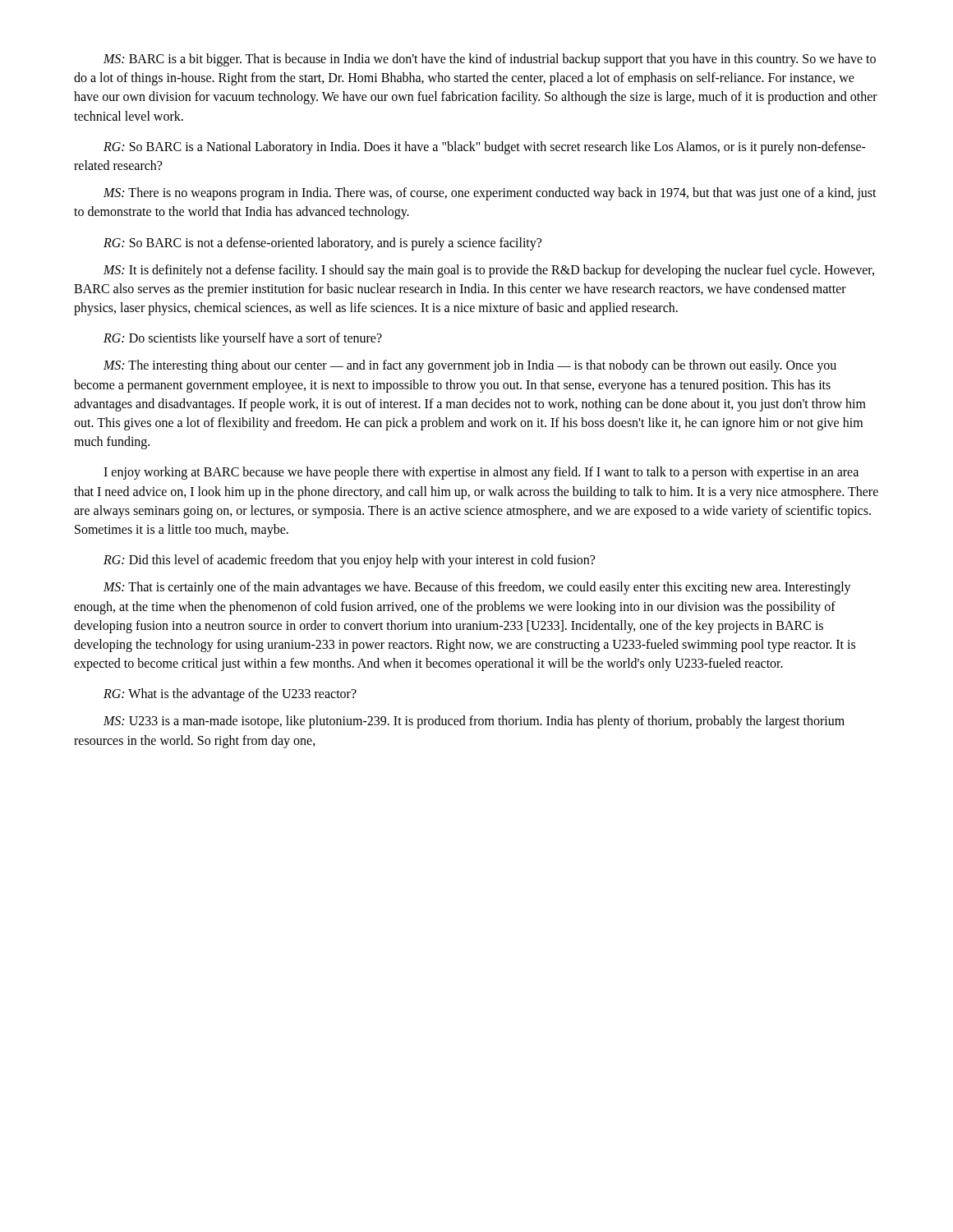The width and height of the screenshot is (953, 1232).
Task: Navigate to the block starting "RG: What is the advantage of"
Action: 230,694
